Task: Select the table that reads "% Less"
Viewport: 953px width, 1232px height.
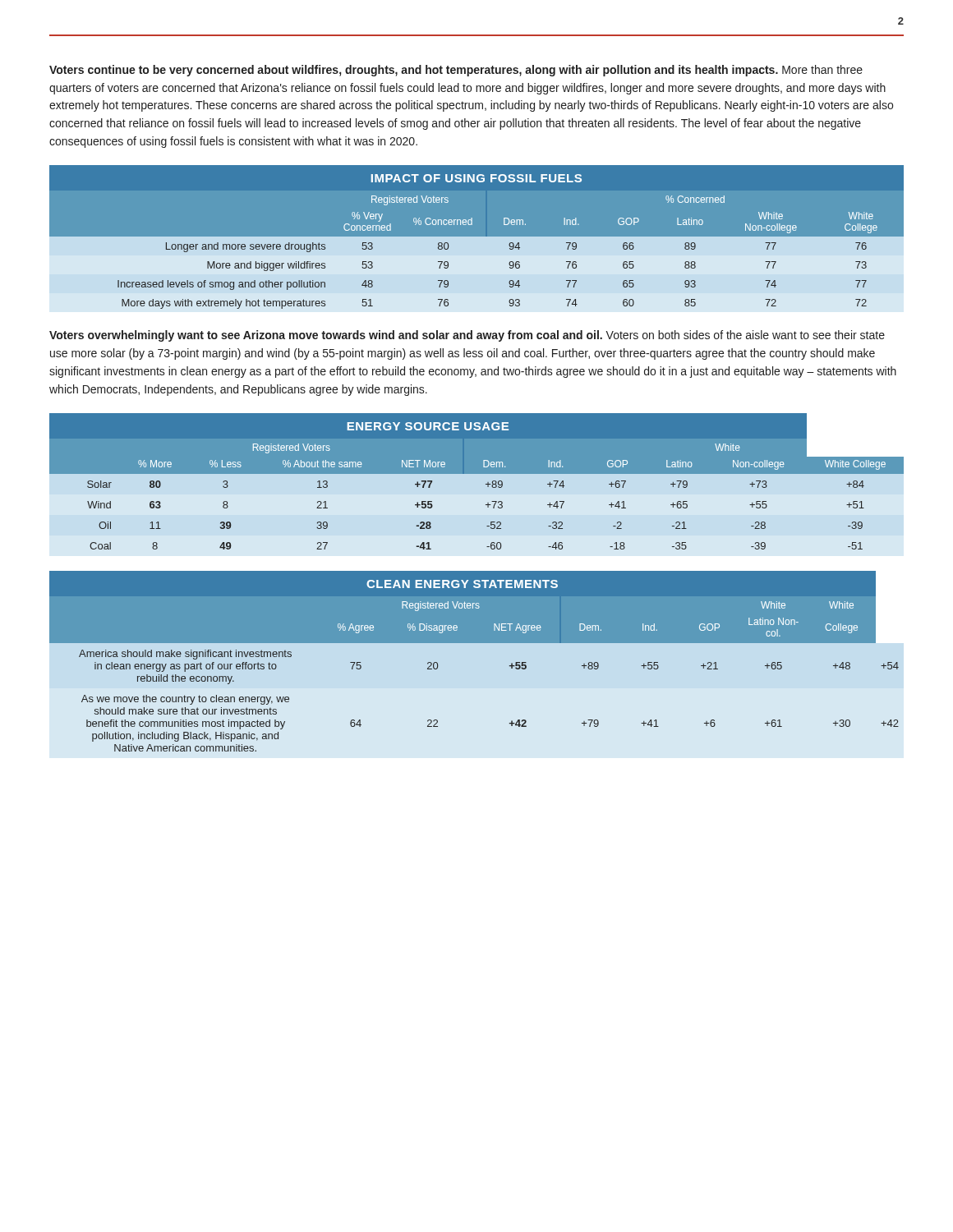Action: [476, 485]
